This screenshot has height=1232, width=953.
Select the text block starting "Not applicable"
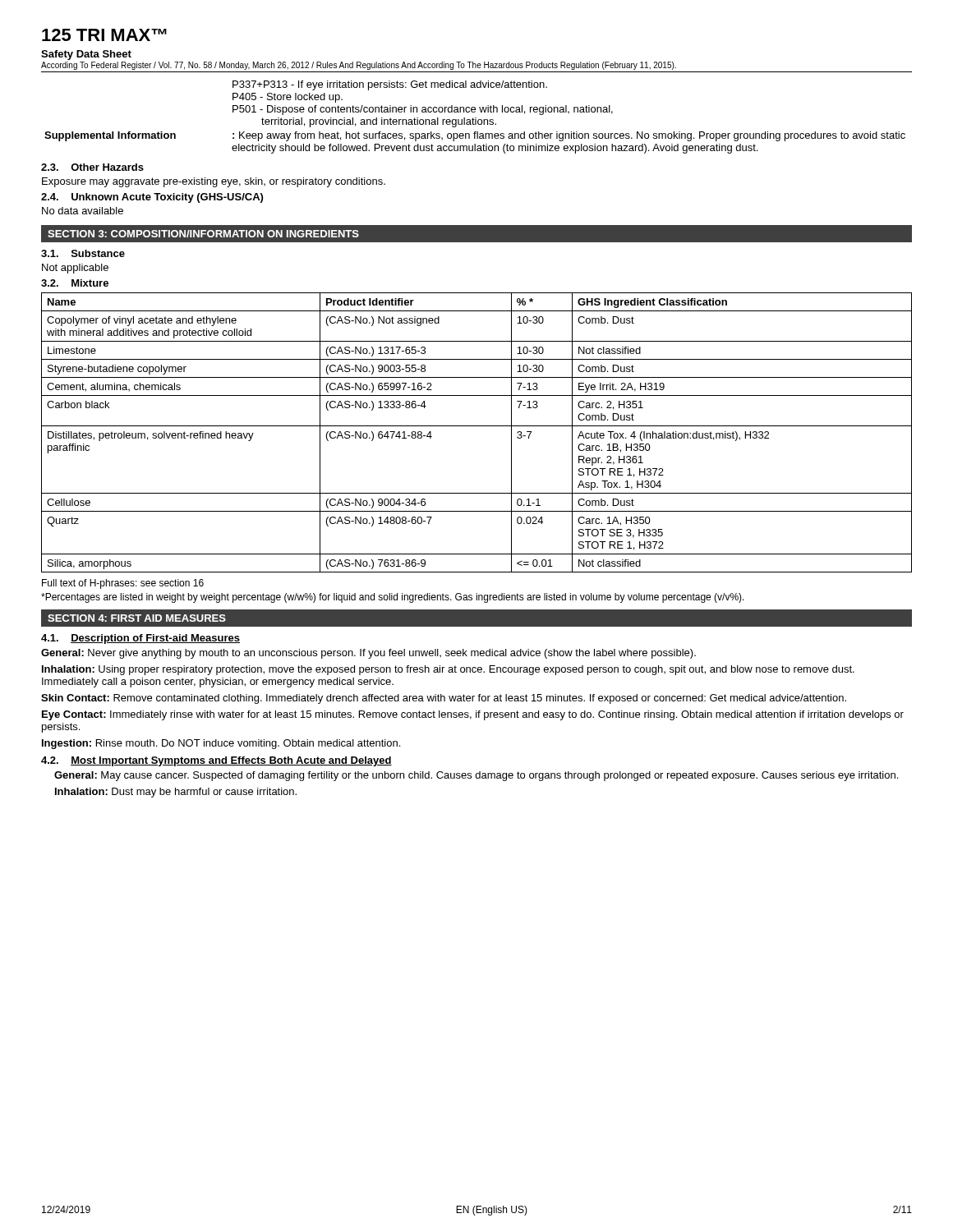[75, 267]
